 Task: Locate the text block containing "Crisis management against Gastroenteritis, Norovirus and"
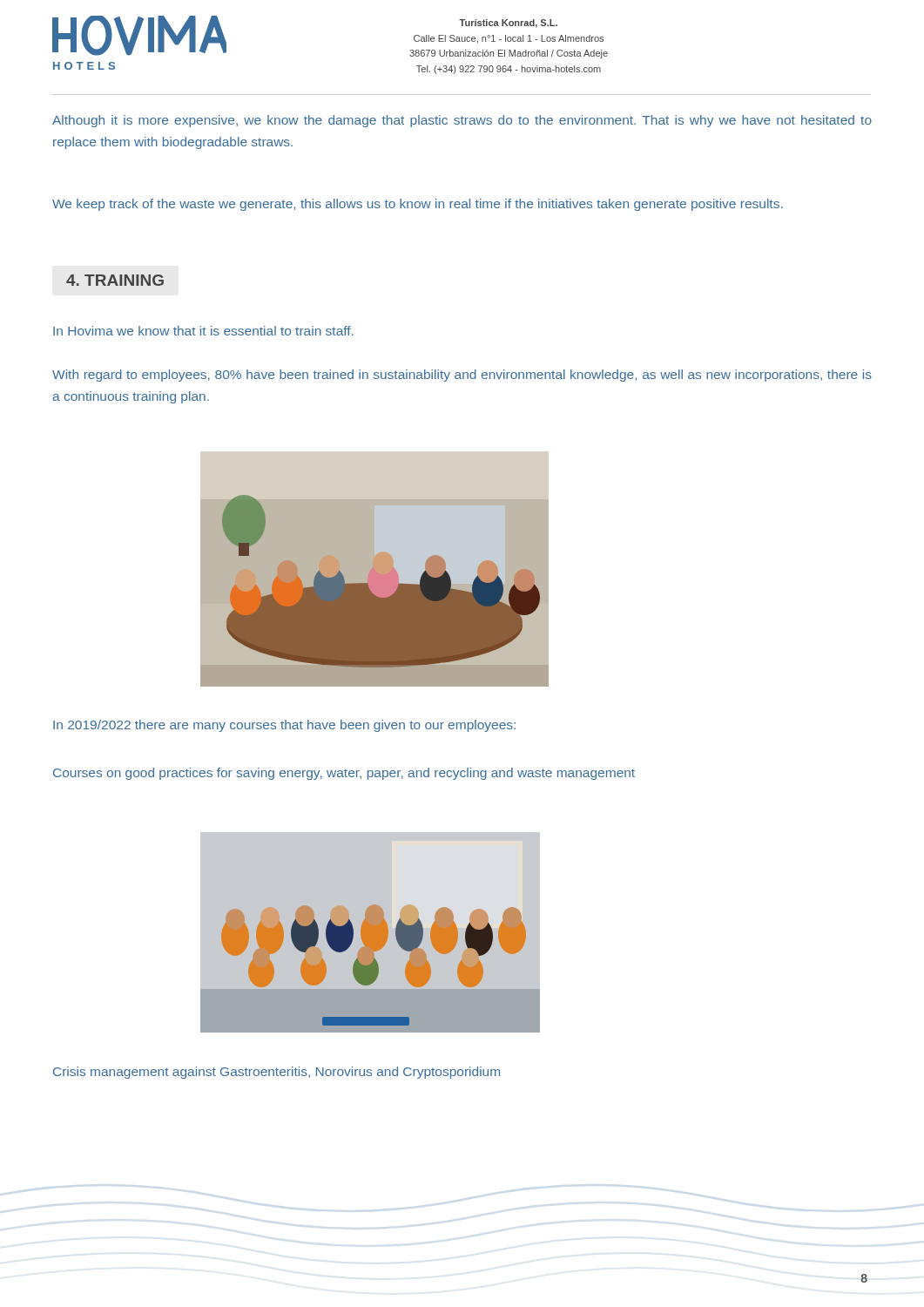(x=277, y=1071)
